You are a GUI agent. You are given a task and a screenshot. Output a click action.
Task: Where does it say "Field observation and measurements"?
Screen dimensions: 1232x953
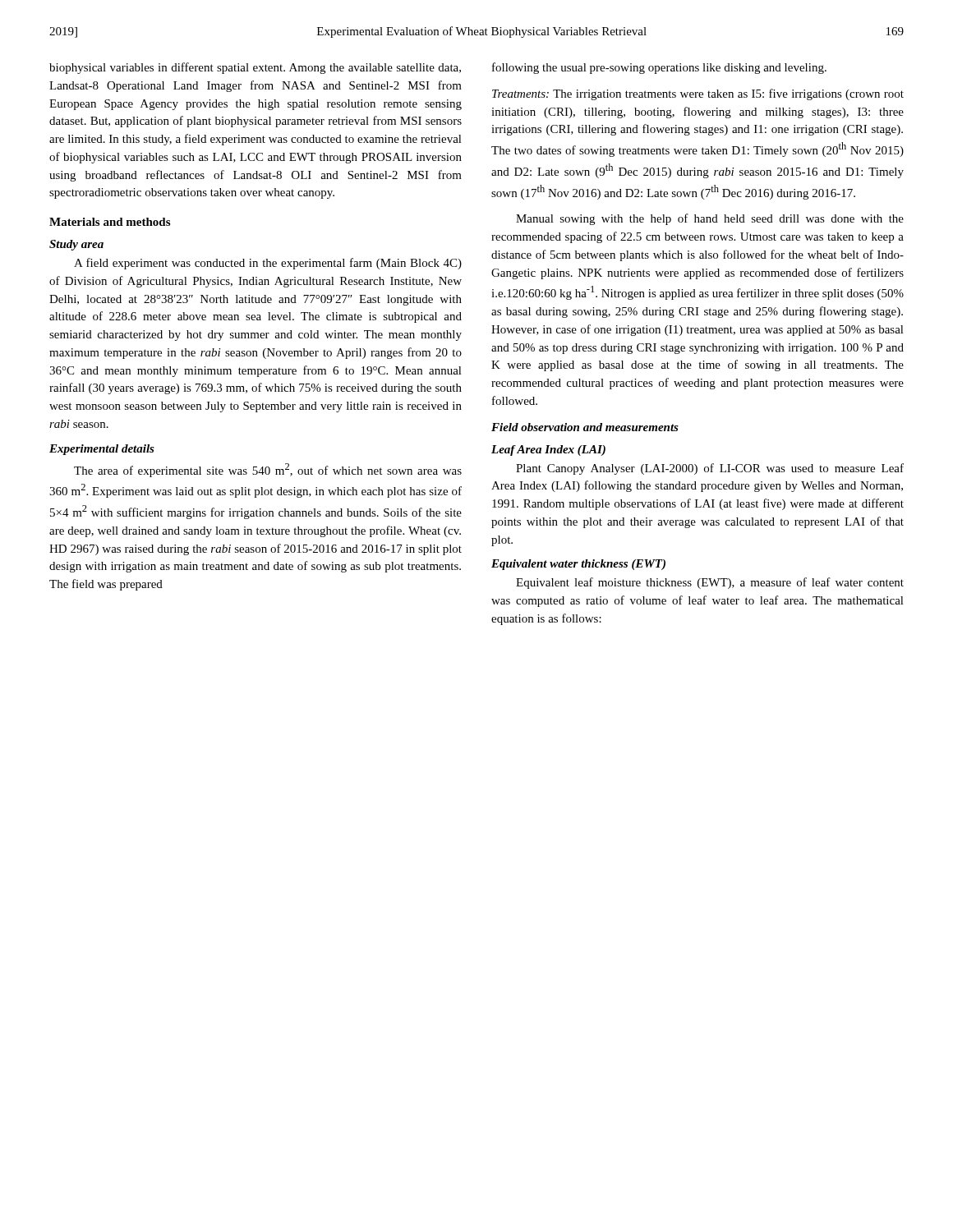click(585, 427)
